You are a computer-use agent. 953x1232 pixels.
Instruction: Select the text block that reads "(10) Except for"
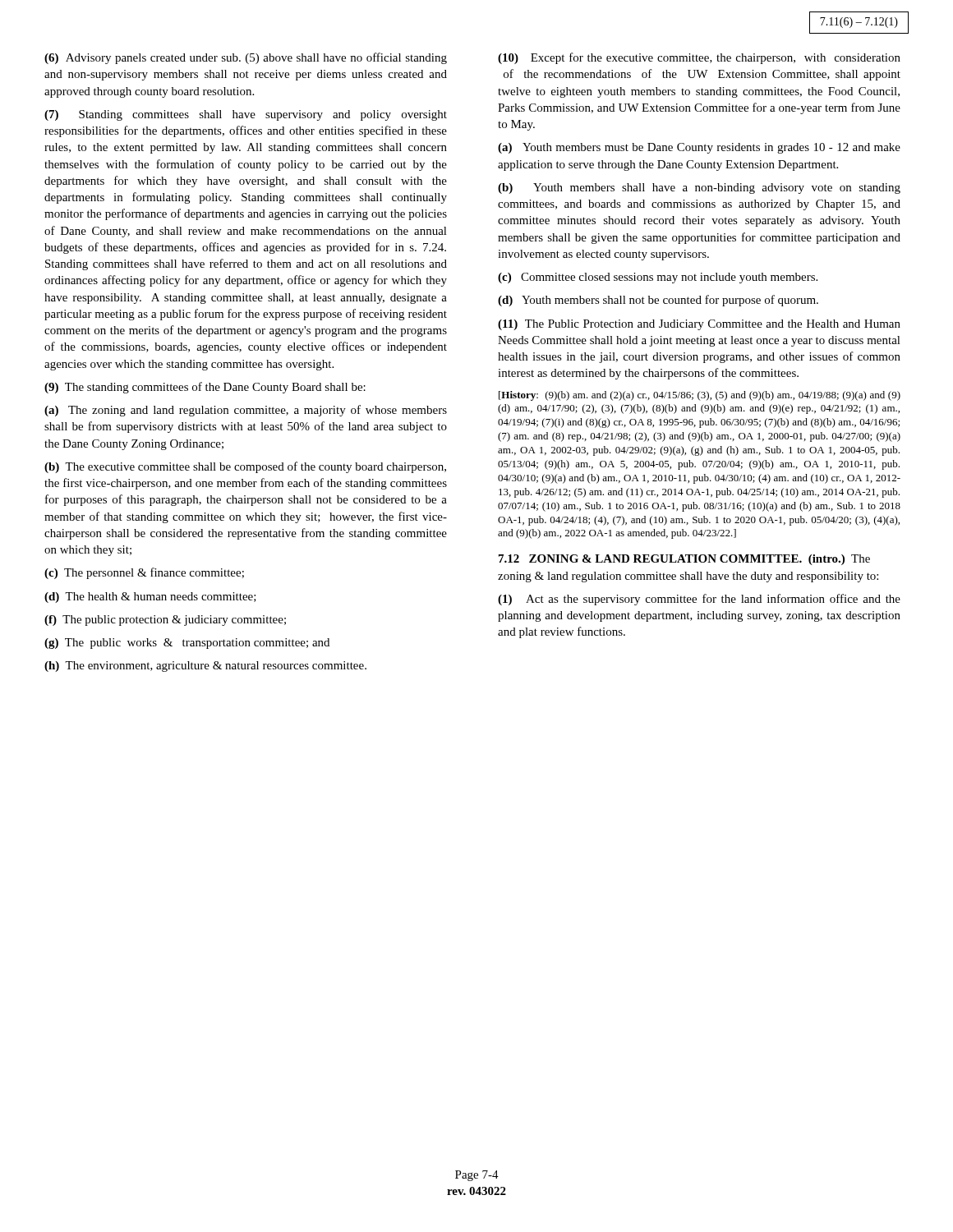699,91
